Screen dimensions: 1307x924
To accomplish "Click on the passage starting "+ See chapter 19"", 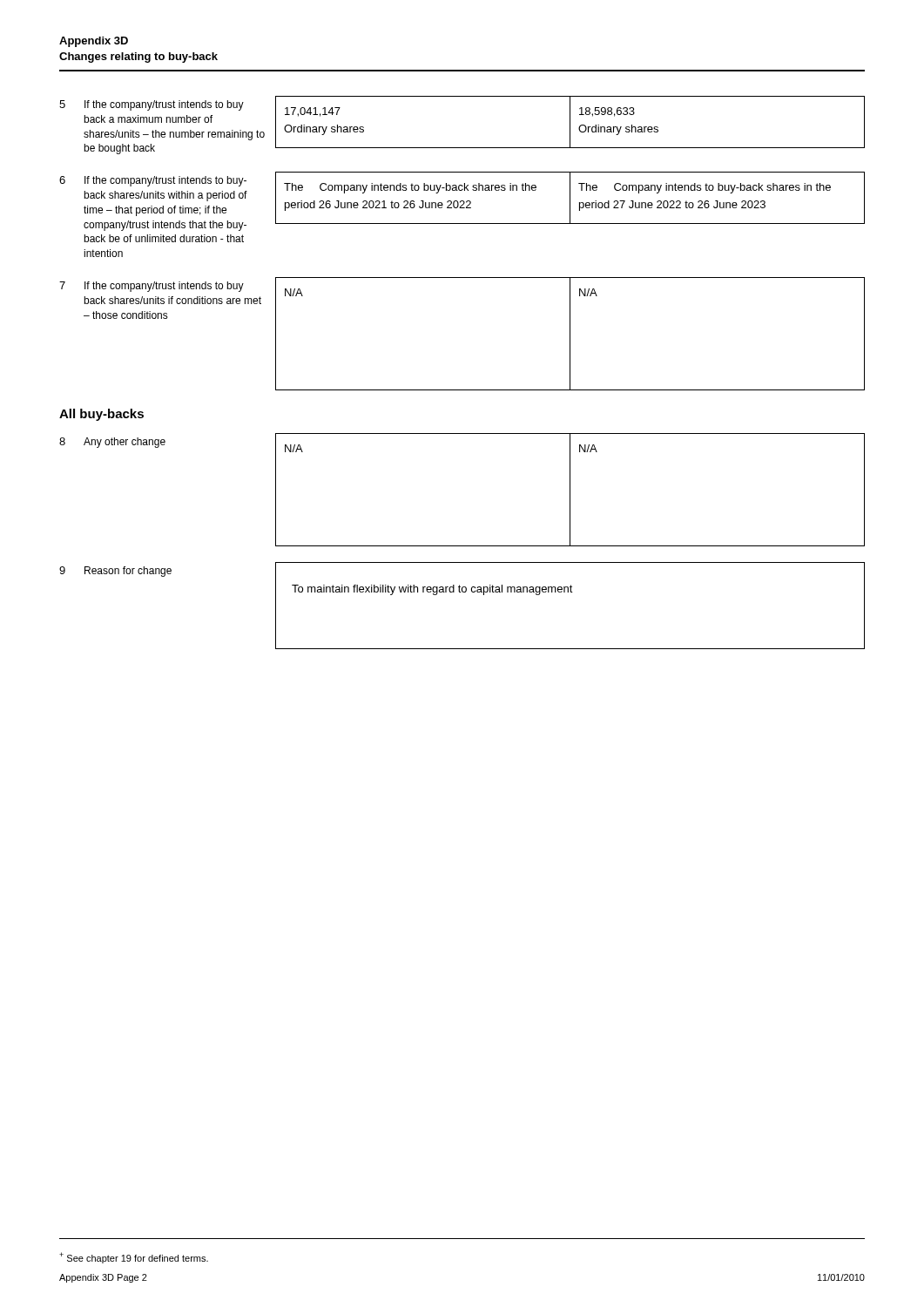I will (134, 1257).
